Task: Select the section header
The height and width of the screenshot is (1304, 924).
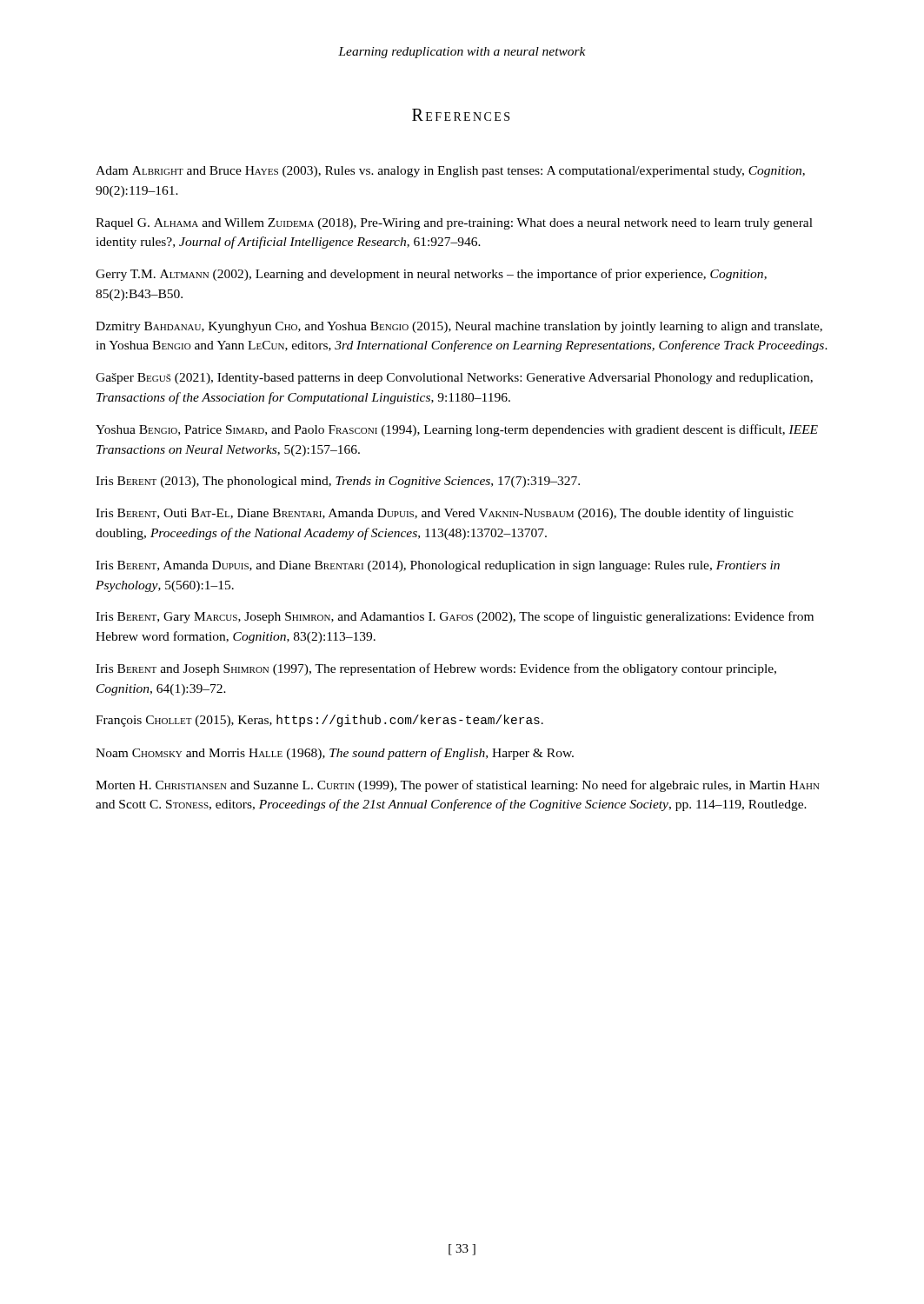Action: pos(462,115)
